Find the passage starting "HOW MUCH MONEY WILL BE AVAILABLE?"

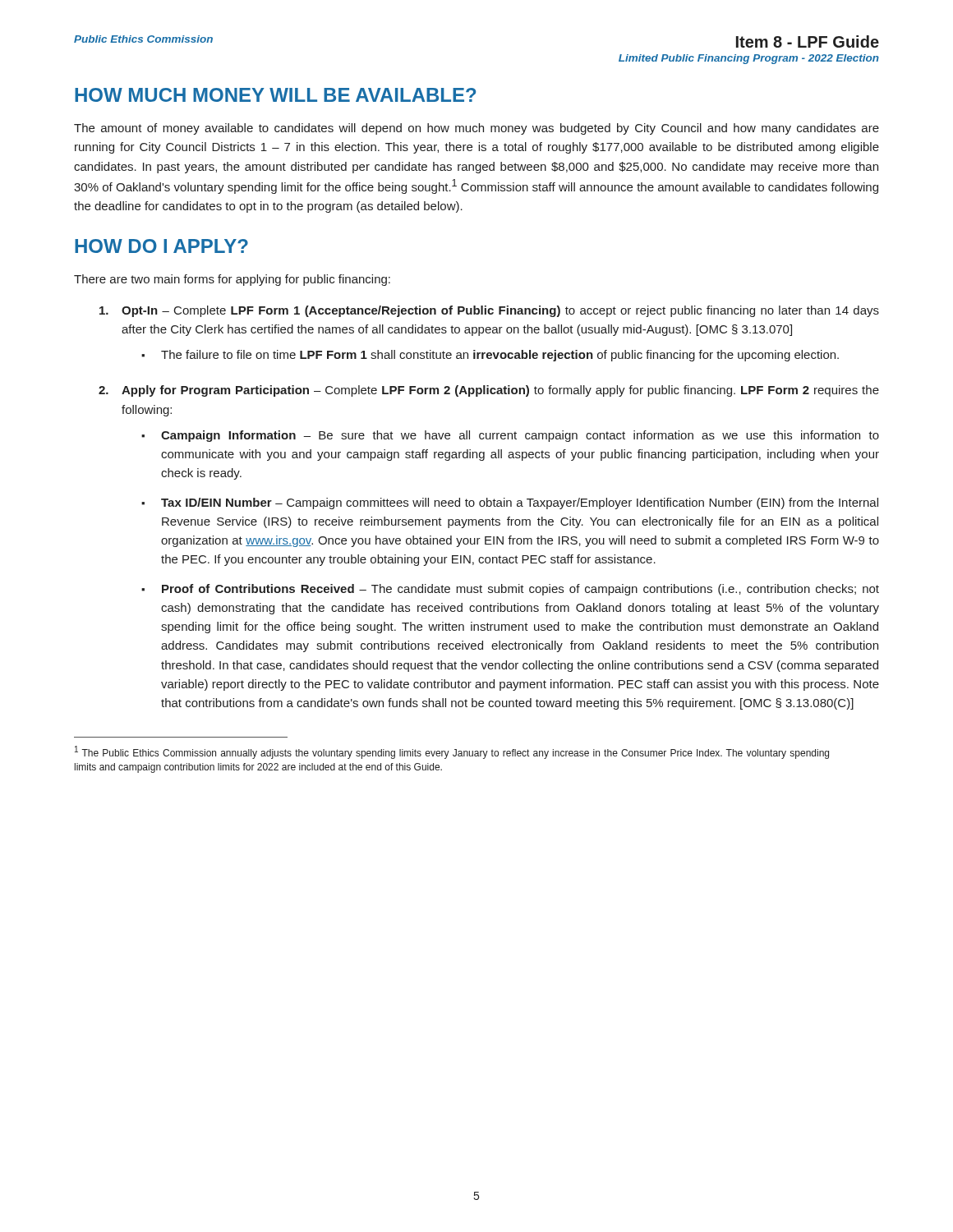tap(276, 95)
